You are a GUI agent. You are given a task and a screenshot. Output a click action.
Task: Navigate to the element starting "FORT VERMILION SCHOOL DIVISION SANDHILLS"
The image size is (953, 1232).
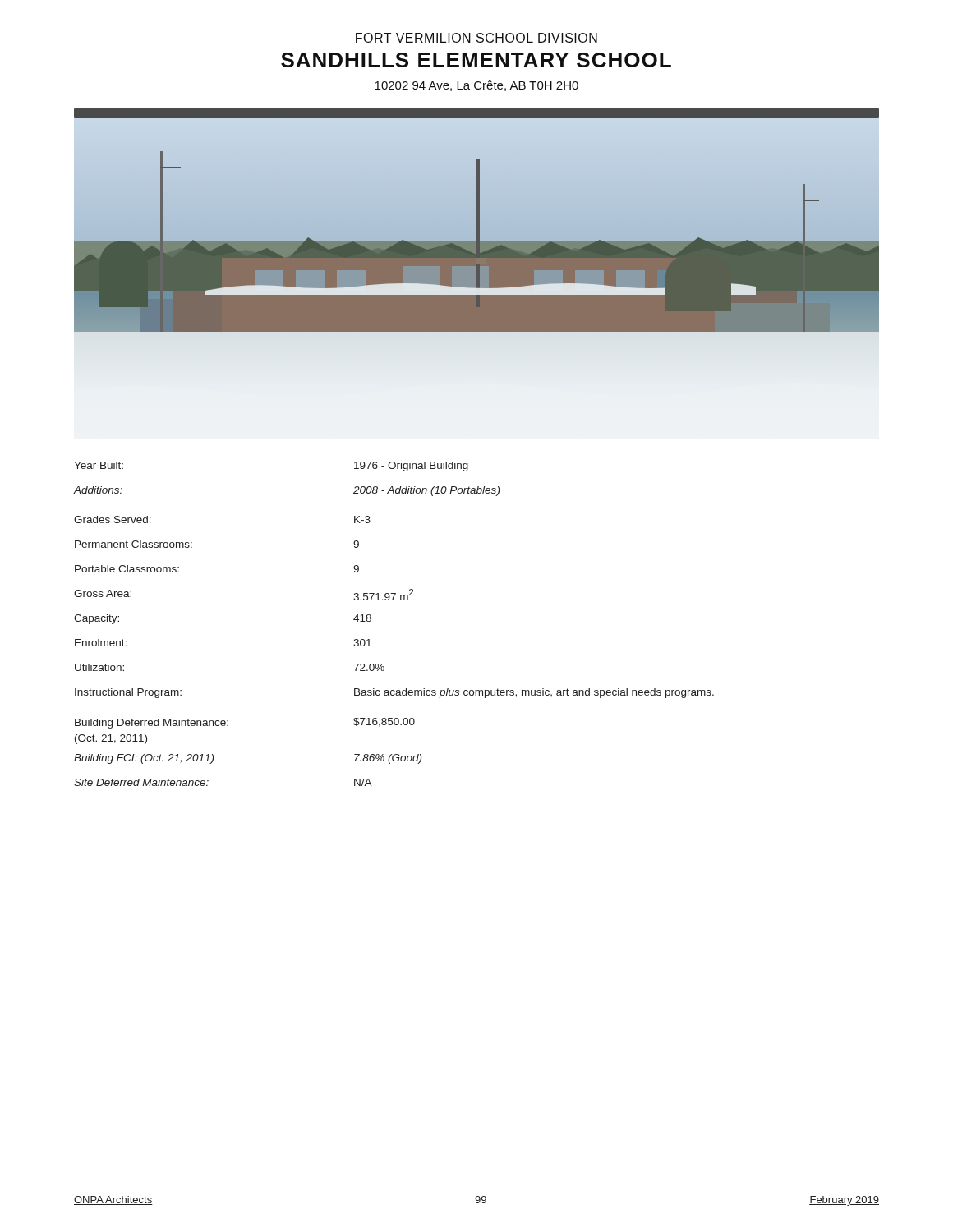coord(476,62)
